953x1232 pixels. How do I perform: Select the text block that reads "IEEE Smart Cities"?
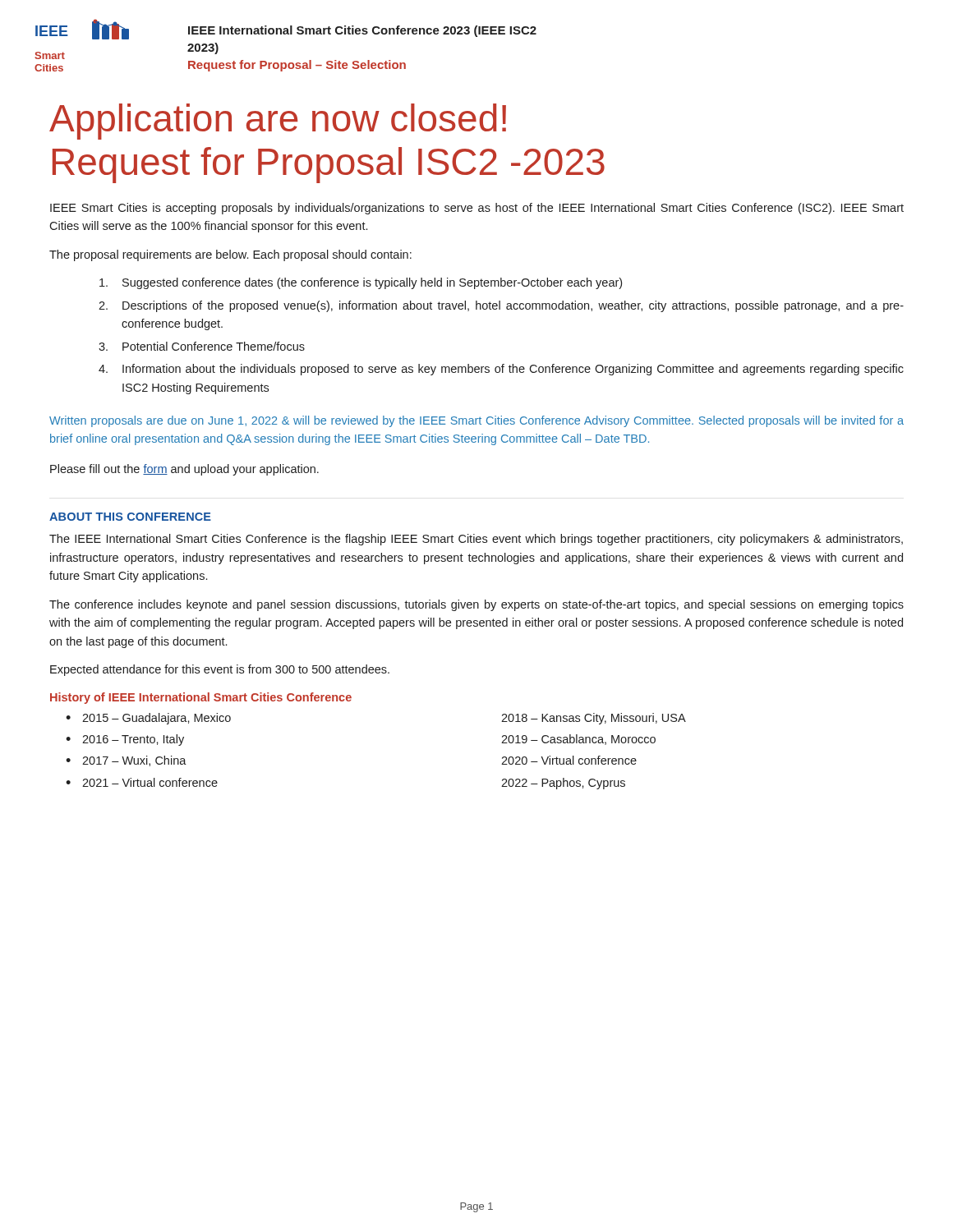[476, 217]
